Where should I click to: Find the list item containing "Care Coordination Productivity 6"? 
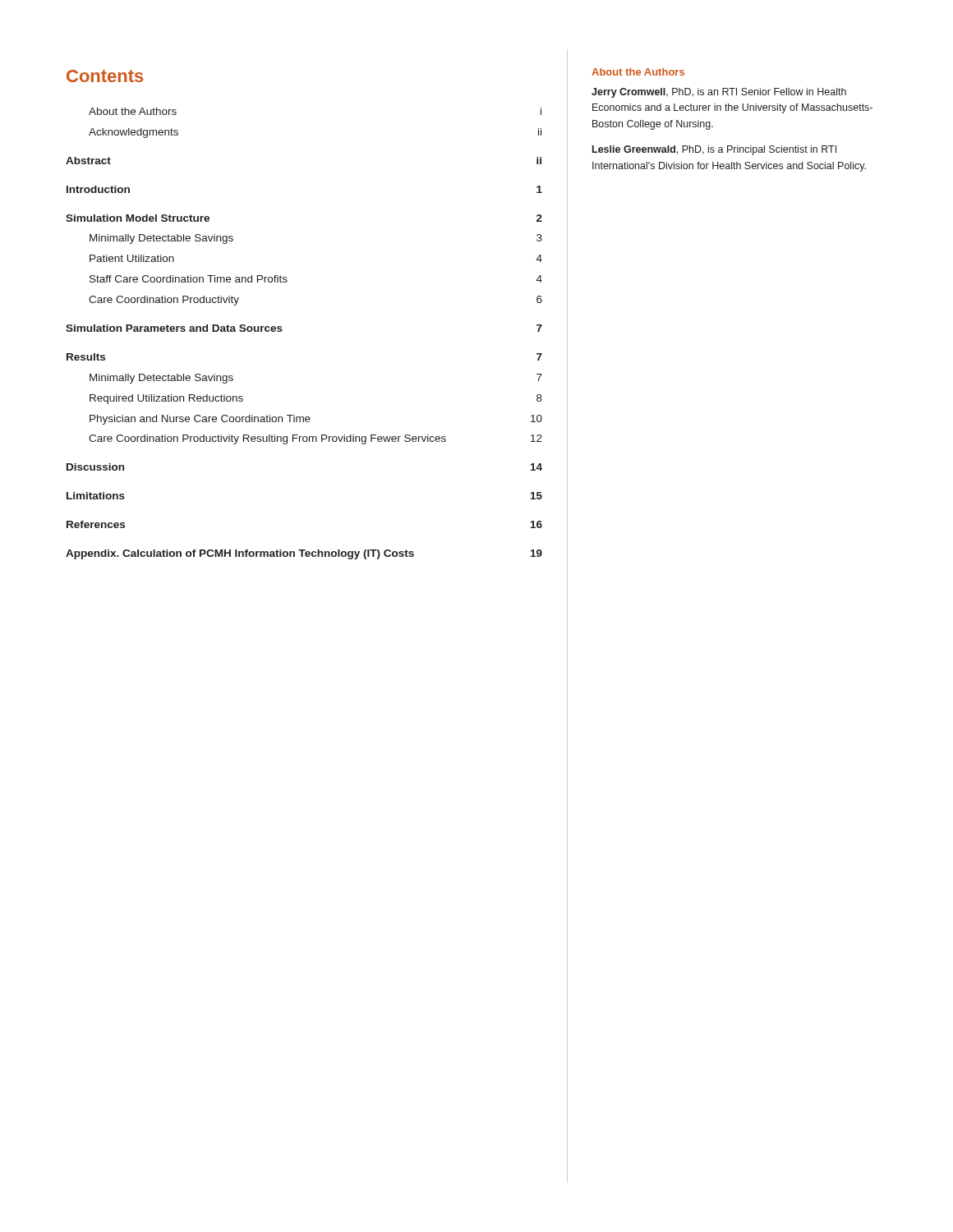point(160,300)
